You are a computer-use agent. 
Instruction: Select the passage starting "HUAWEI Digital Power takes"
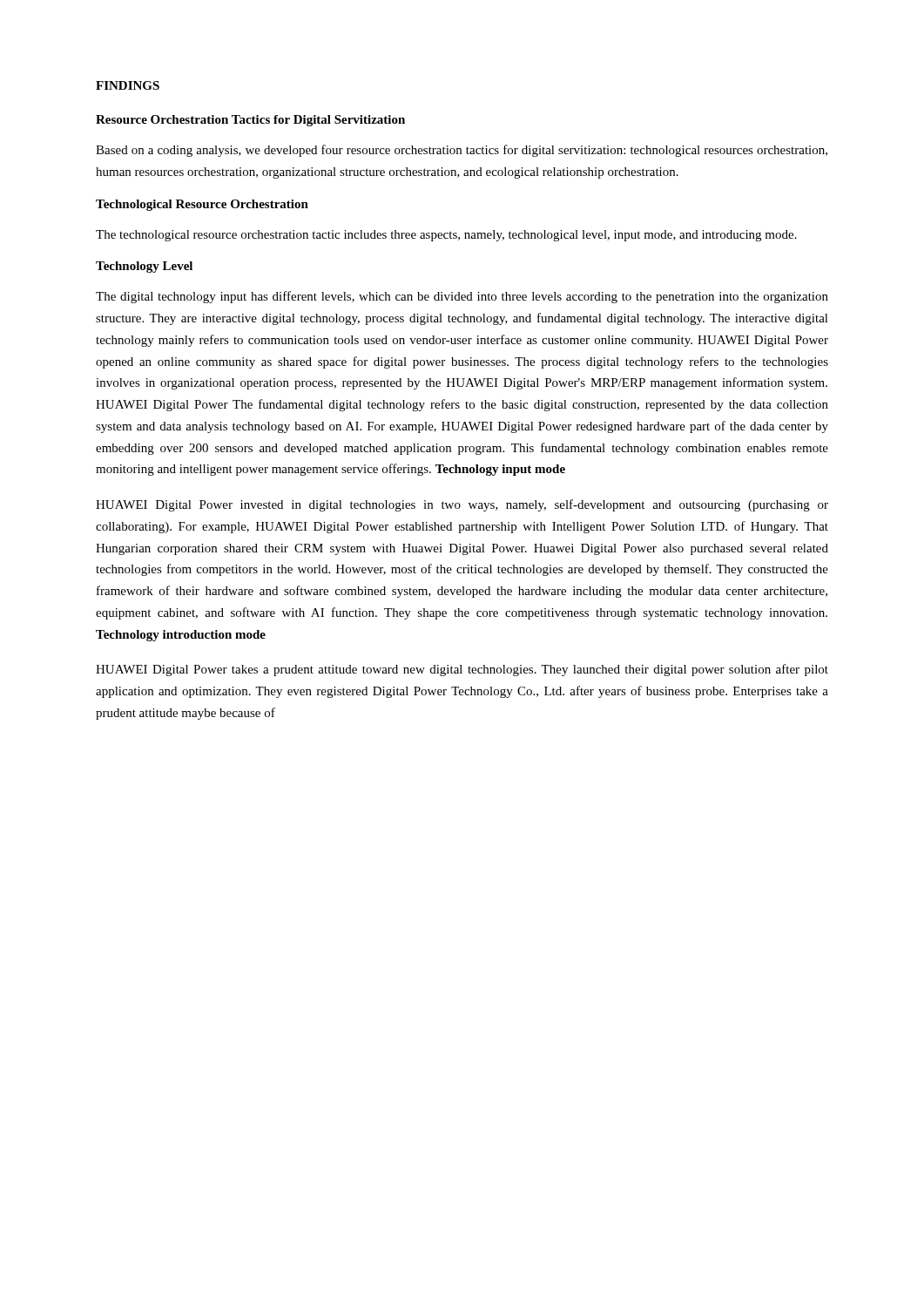click(x=462, y=691)
